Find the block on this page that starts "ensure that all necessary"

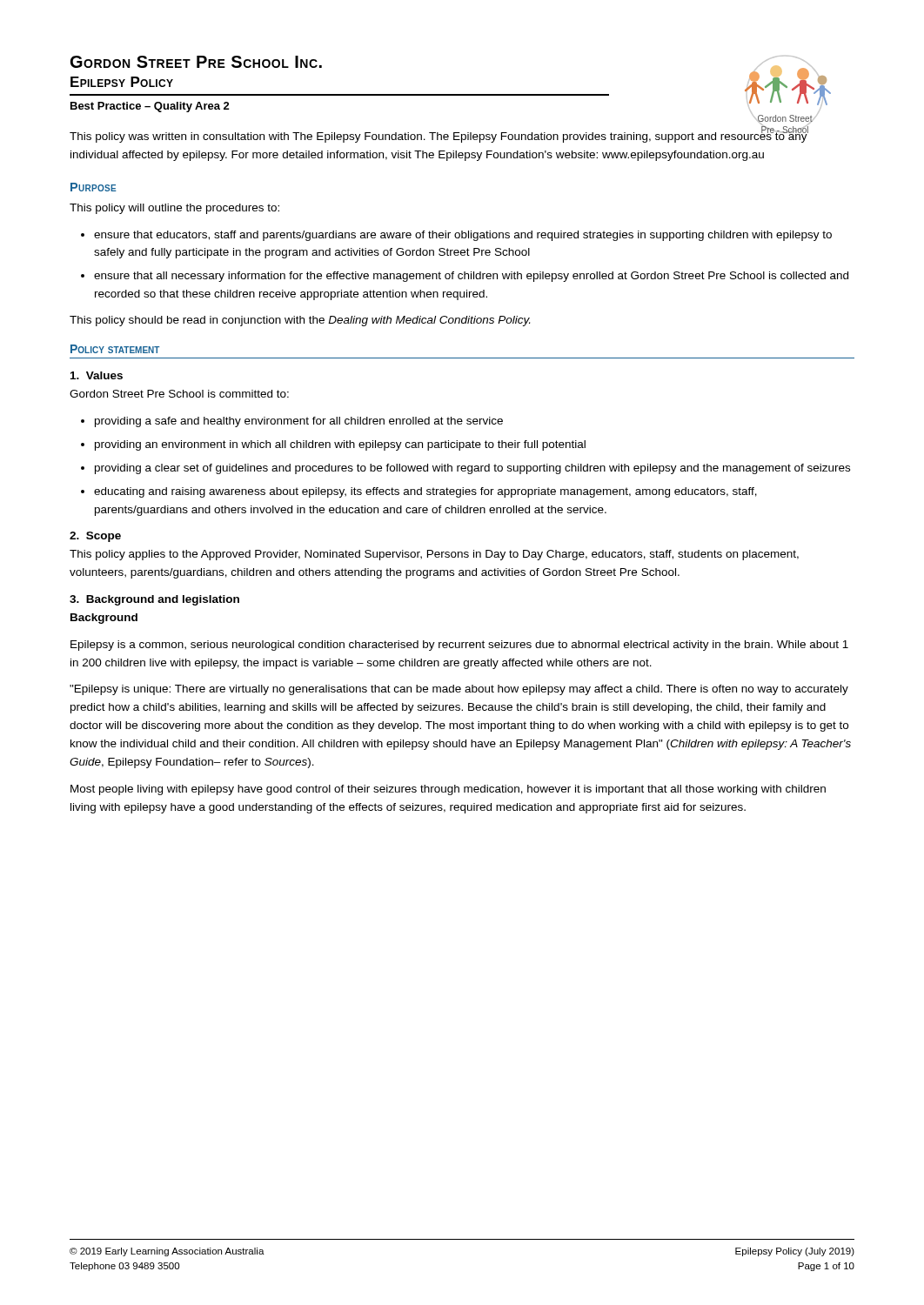(x=472, y=284)
